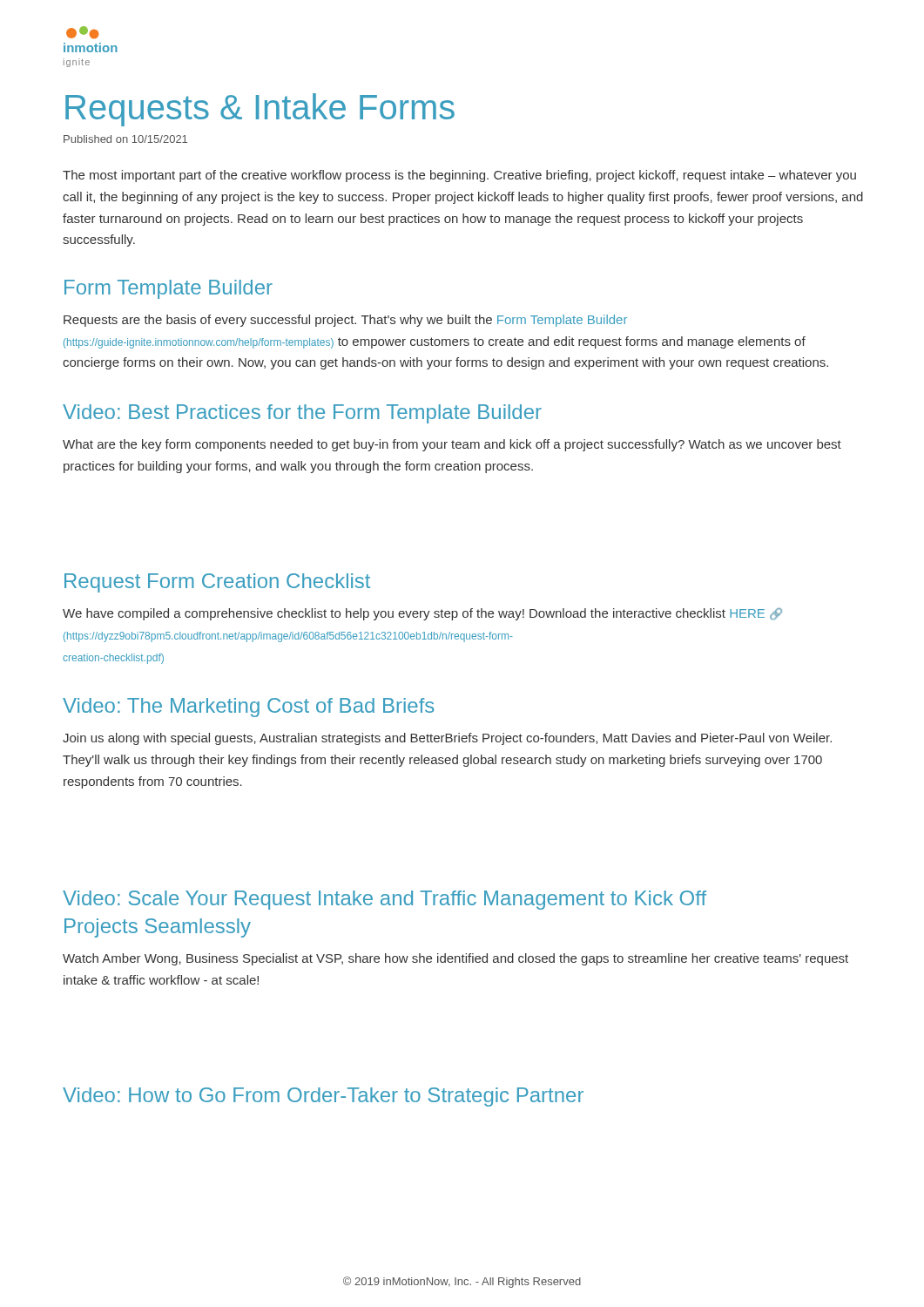
Task: Locate the block starting "Join us along with special guests,"
Action: [463, 760]
